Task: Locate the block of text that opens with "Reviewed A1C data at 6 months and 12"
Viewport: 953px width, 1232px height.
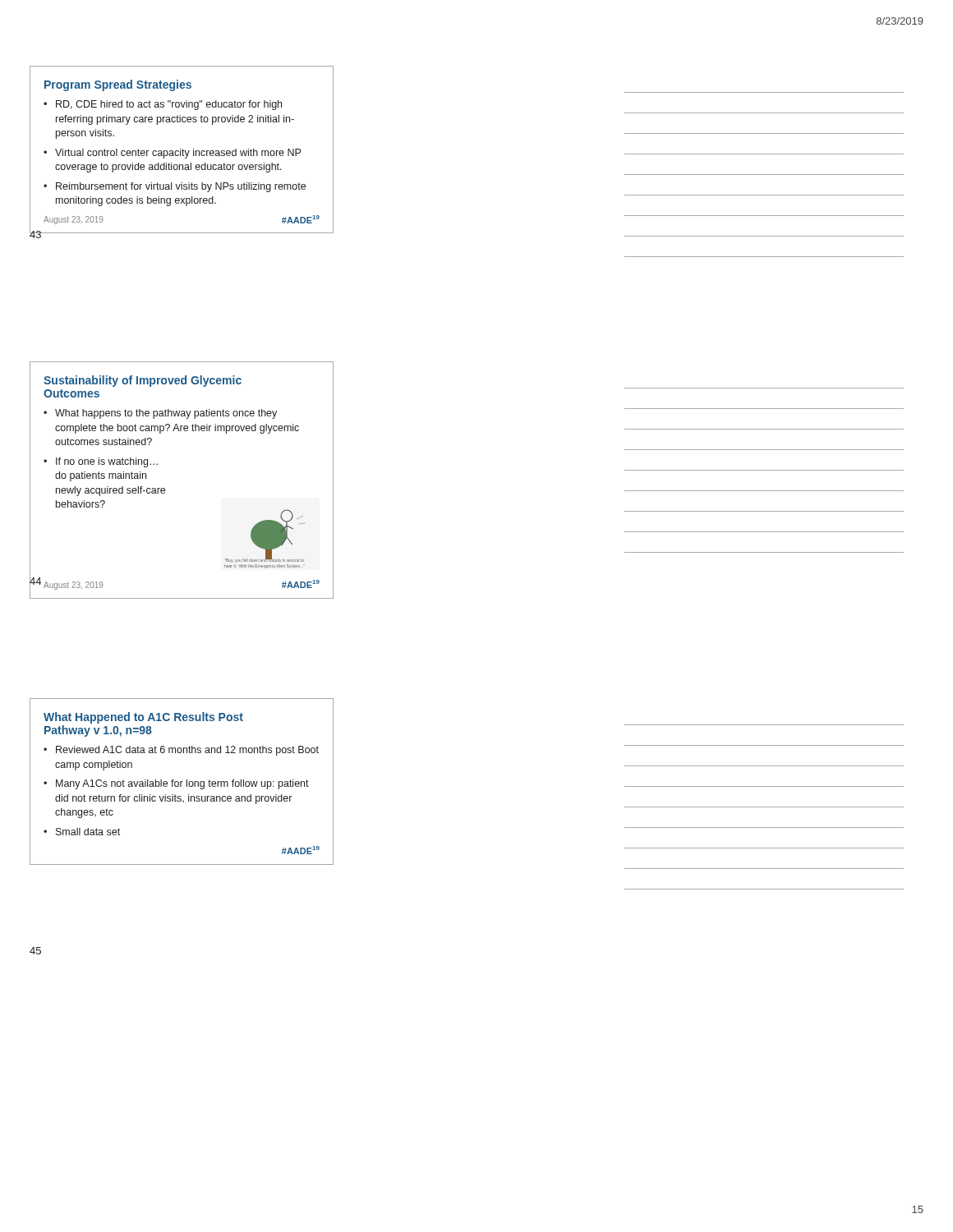Action: click(187, 757)
